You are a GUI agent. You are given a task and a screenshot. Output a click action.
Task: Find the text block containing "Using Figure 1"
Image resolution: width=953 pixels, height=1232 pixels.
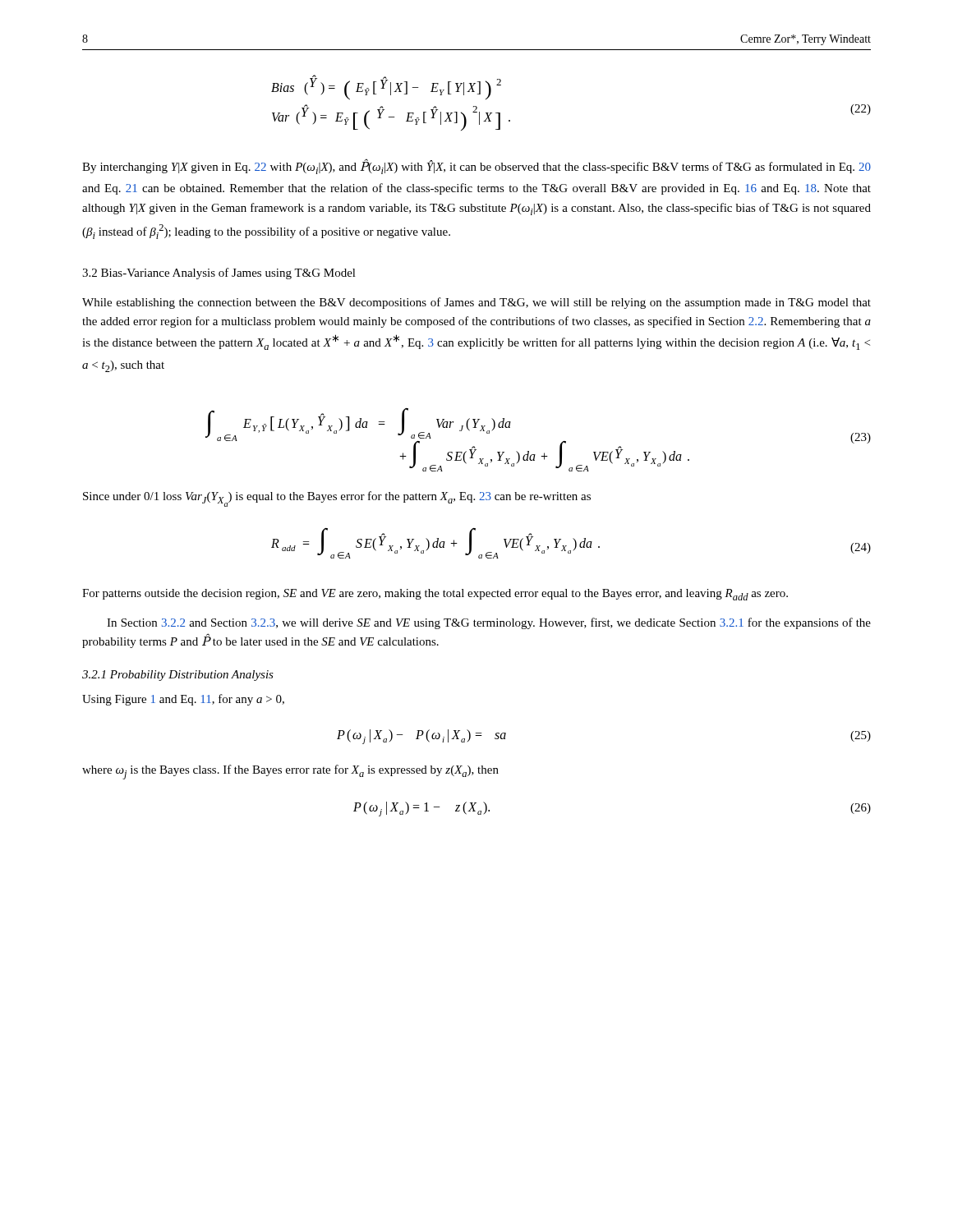pos(183,700)
